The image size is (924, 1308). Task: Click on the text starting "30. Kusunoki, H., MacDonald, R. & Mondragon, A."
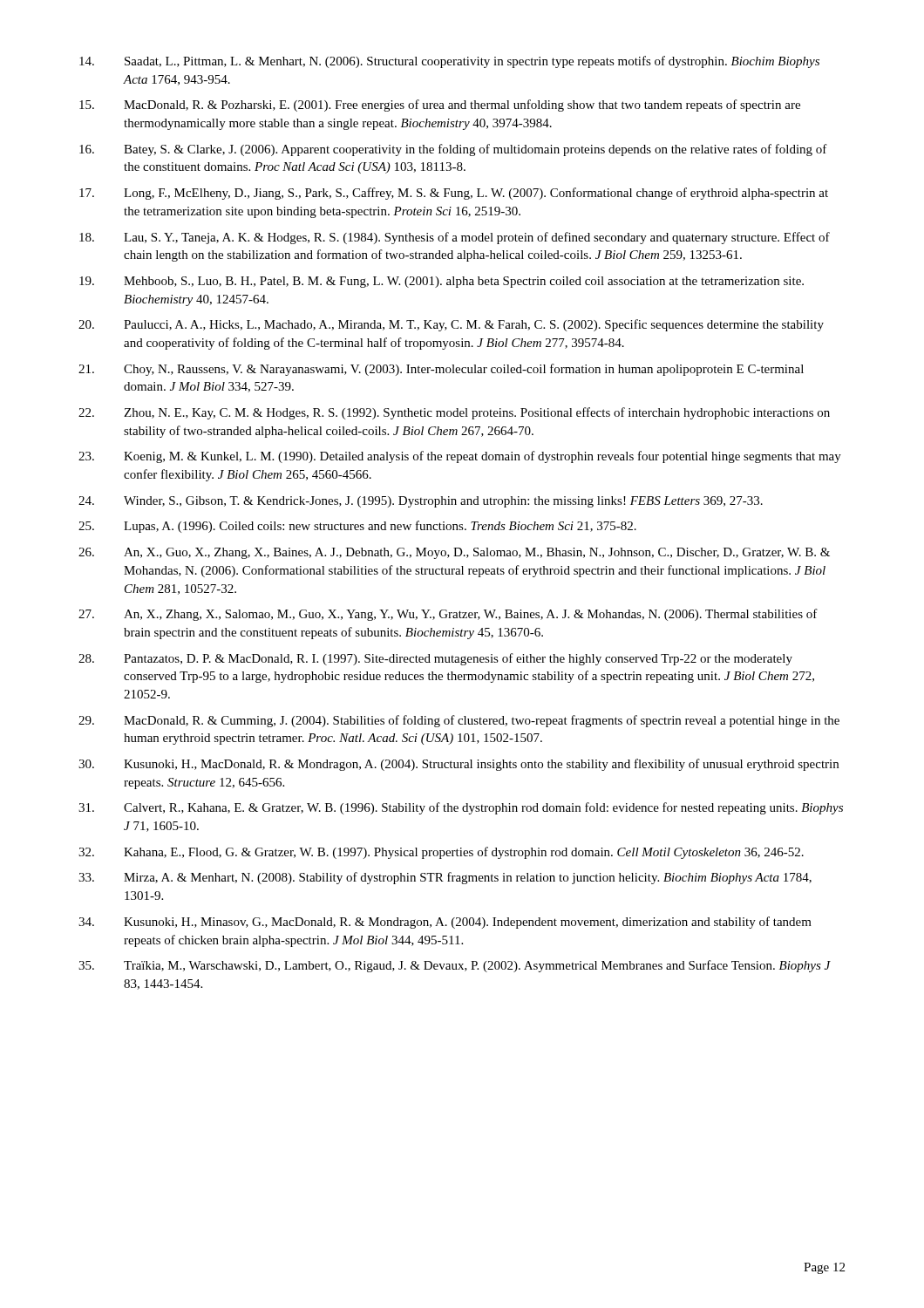(x=462, y=773)
